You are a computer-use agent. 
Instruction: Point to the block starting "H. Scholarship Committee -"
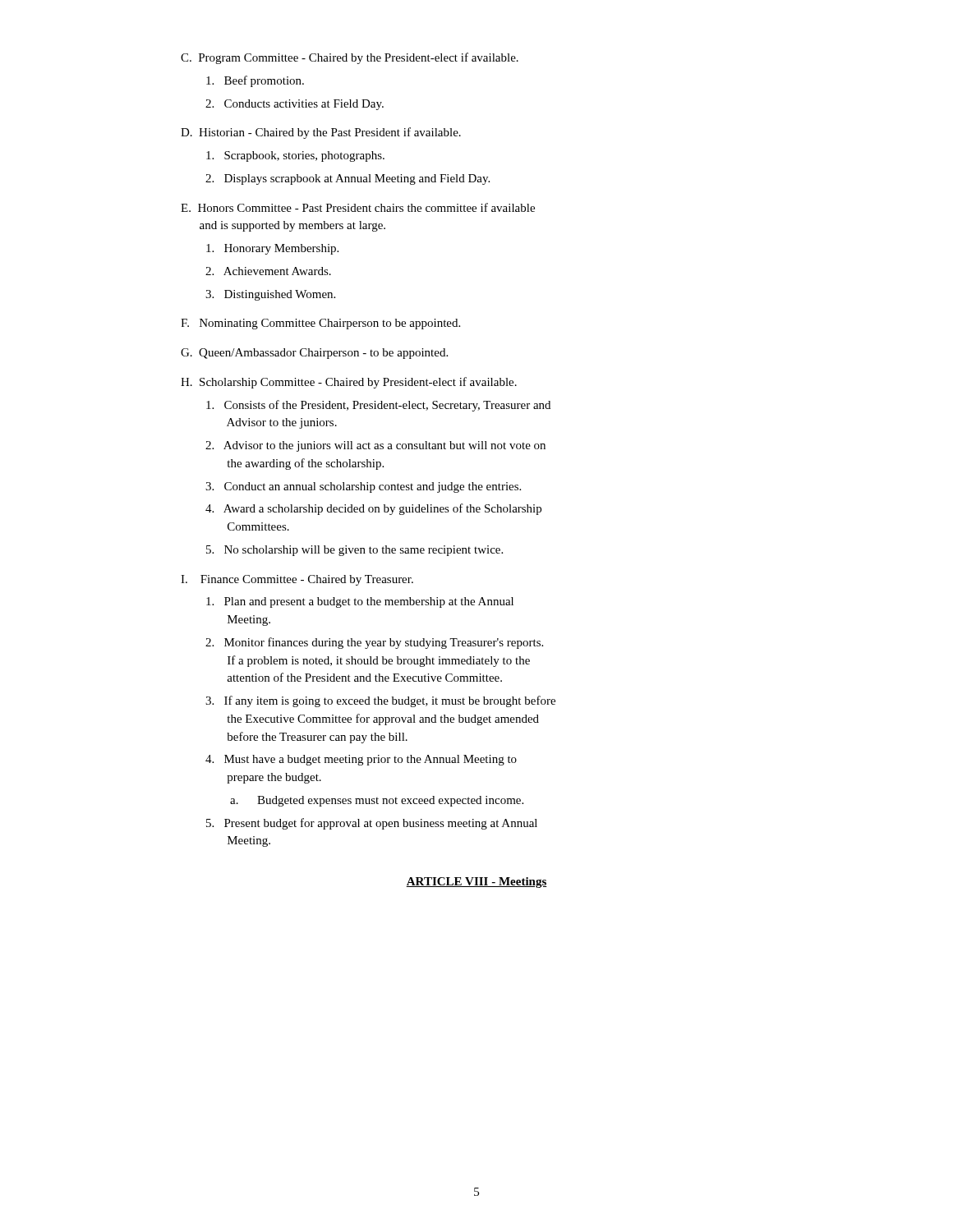349,382
